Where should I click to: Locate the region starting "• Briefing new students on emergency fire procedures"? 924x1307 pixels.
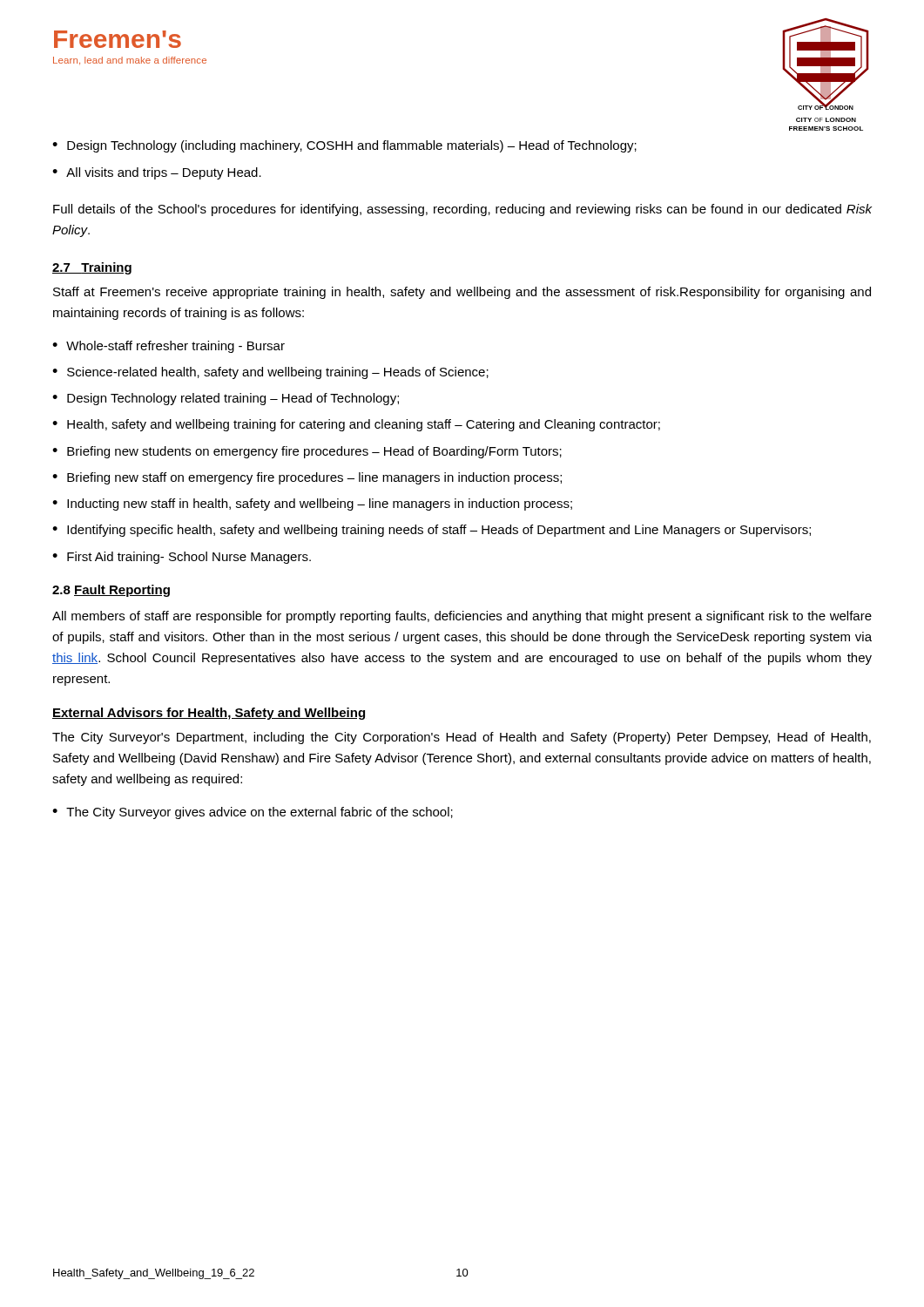(307, 451)
